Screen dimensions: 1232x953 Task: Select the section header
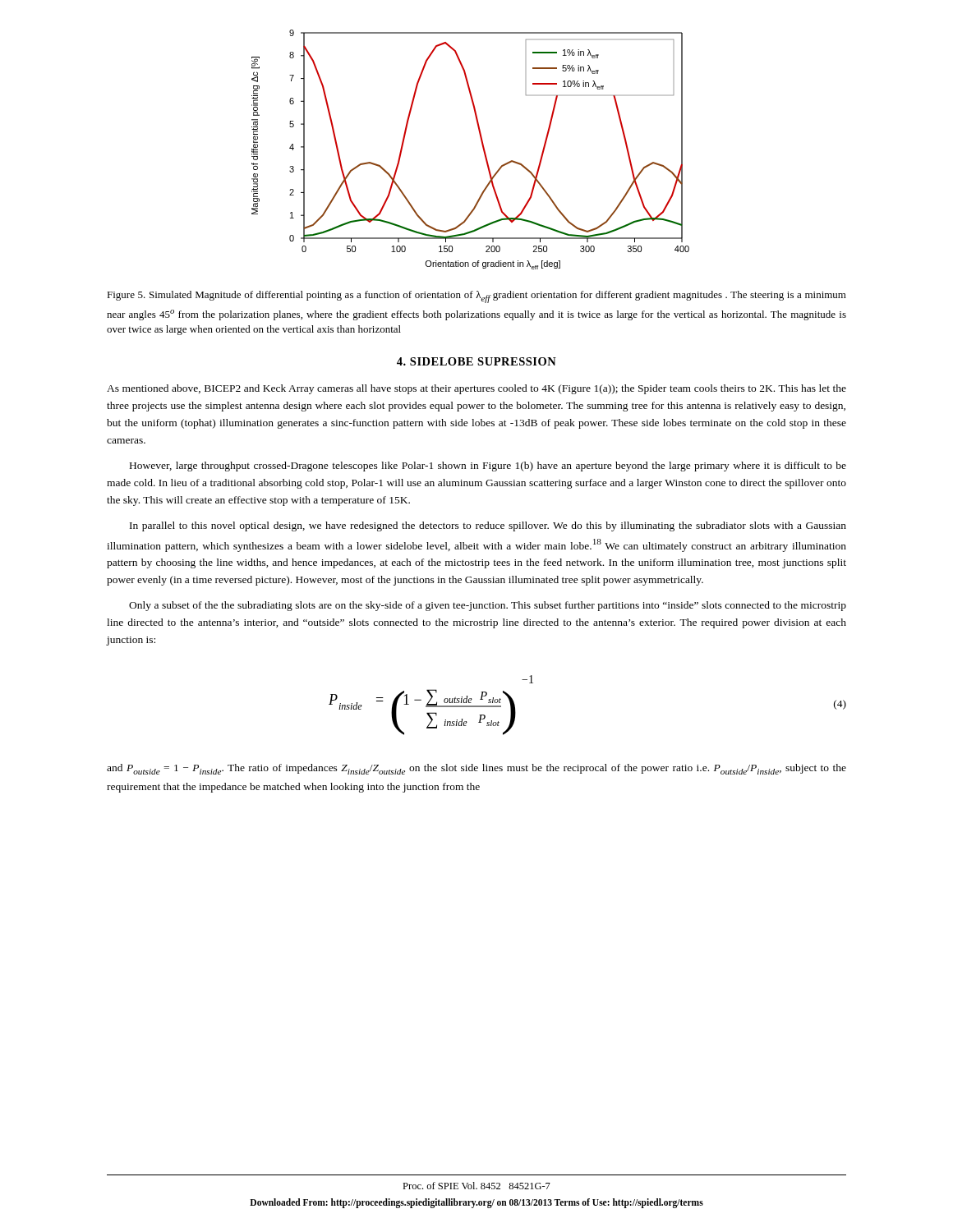point(476,362)
